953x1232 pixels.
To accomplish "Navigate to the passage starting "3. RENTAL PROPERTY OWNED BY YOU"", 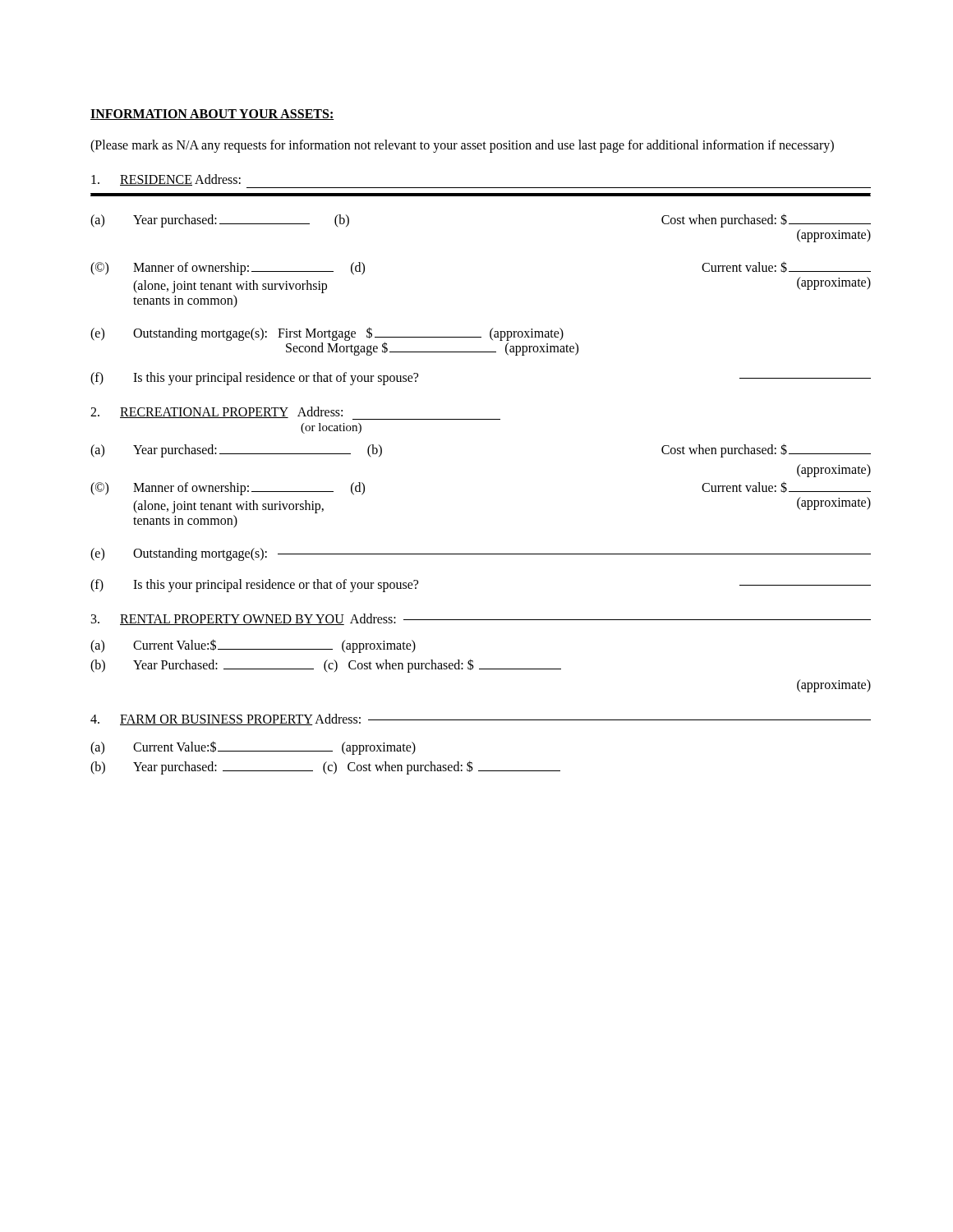I will (481, 620).
